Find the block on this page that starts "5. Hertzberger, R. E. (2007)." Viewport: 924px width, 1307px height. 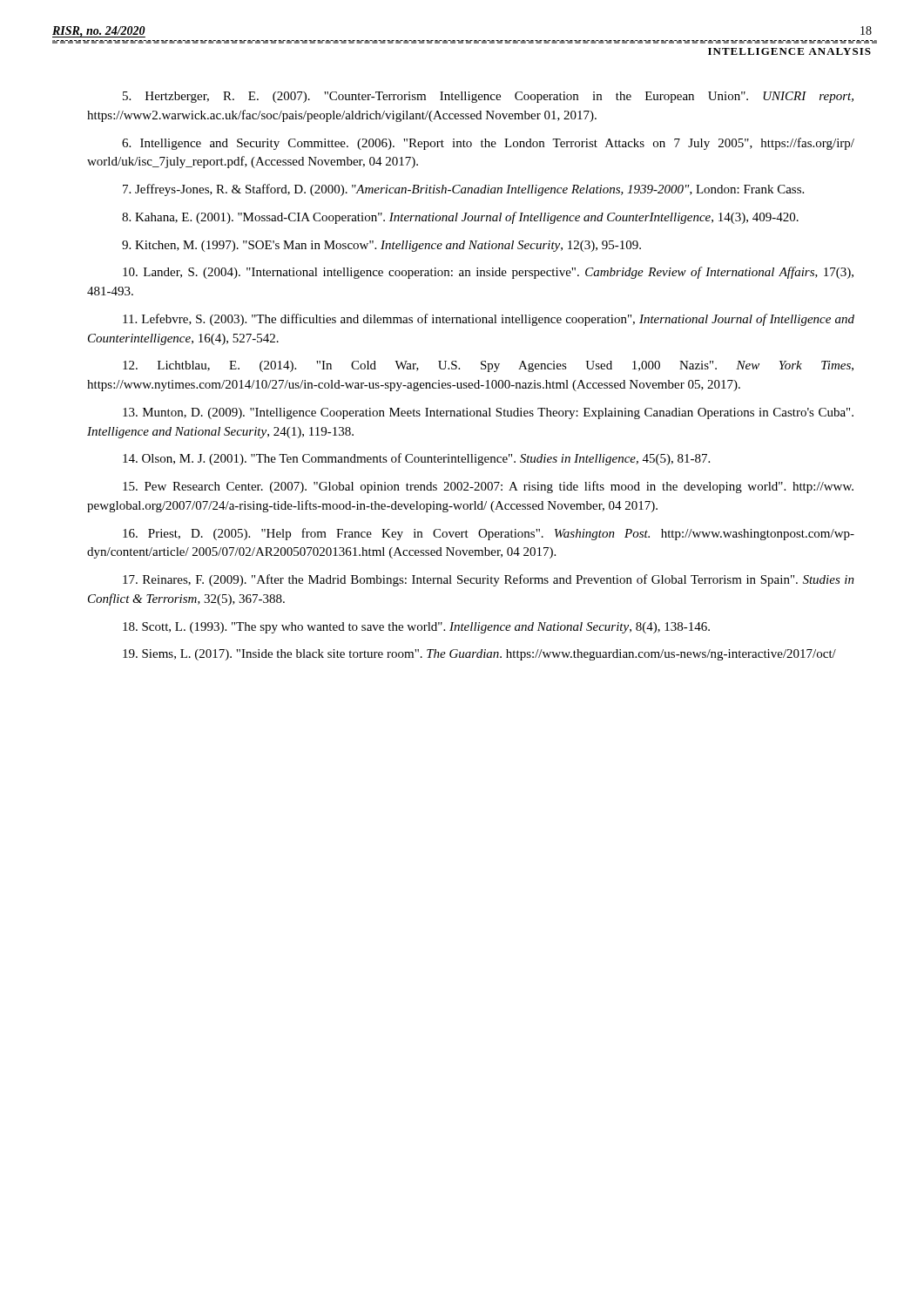click(x=471, y=106)
